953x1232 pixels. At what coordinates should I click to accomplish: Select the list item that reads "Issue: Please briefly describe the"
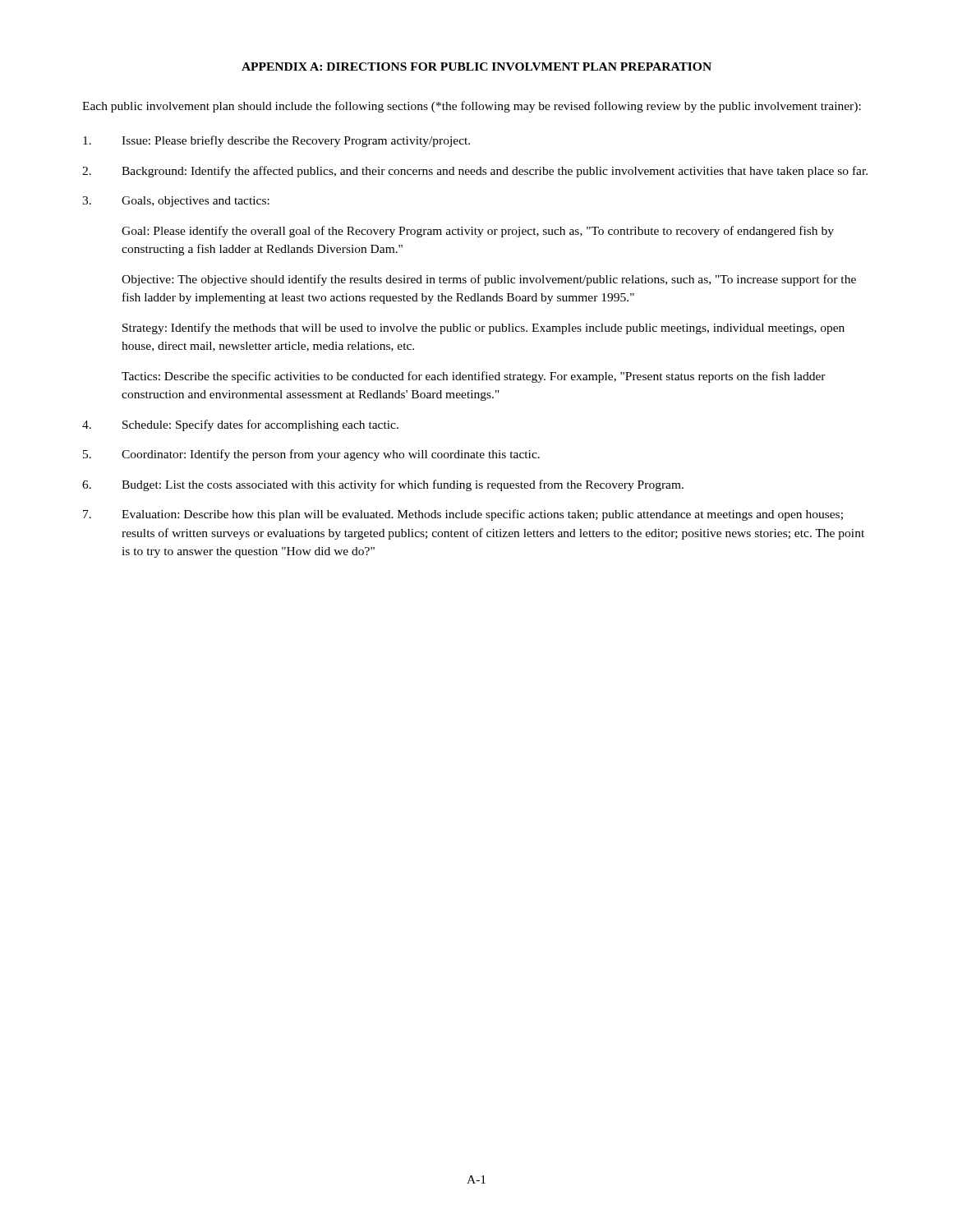coord(476,141)
